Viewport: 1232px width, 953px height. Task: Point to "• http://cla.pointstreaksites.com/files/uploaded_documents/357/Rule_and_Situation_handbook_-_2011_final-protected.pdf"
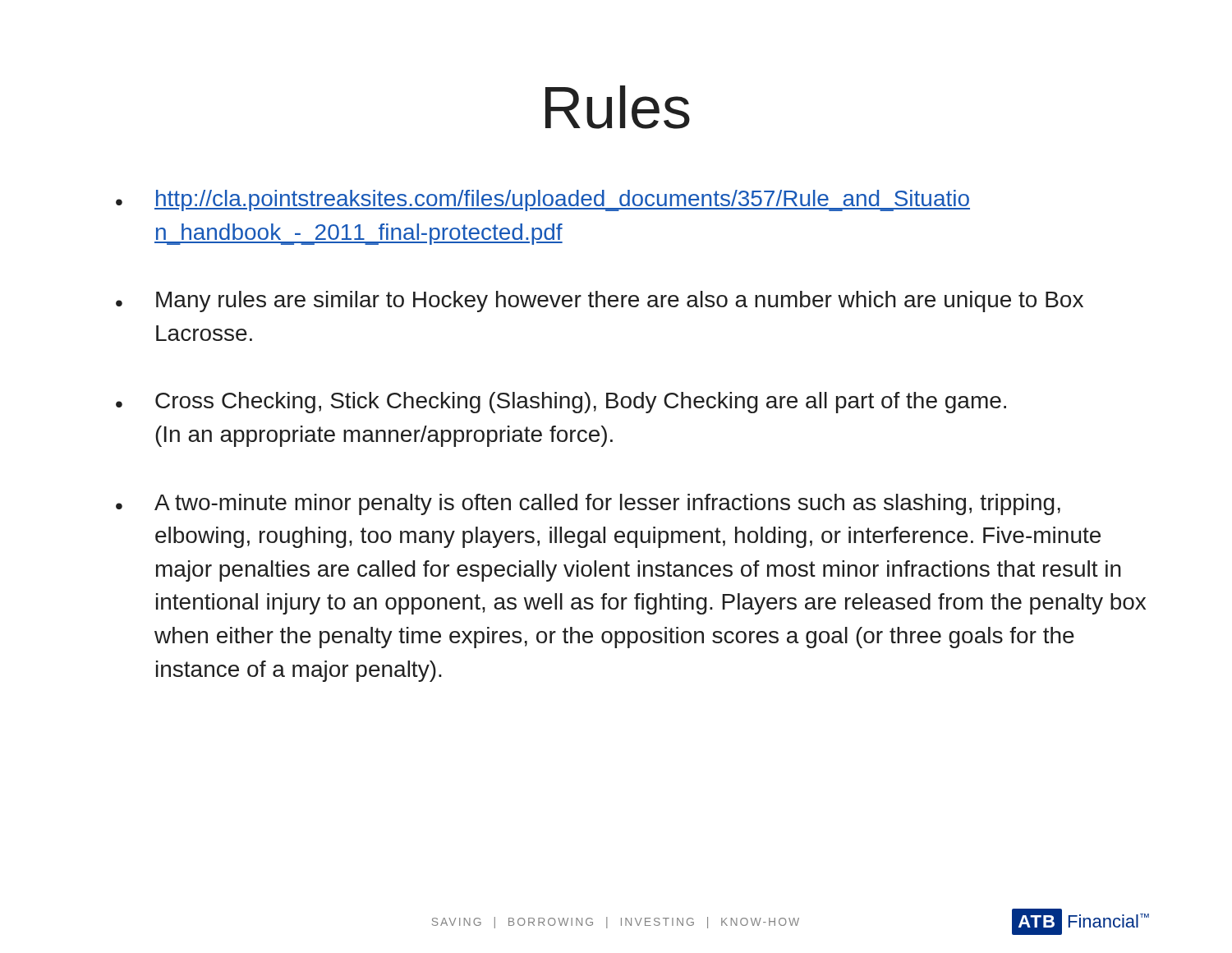coord(632,216)
